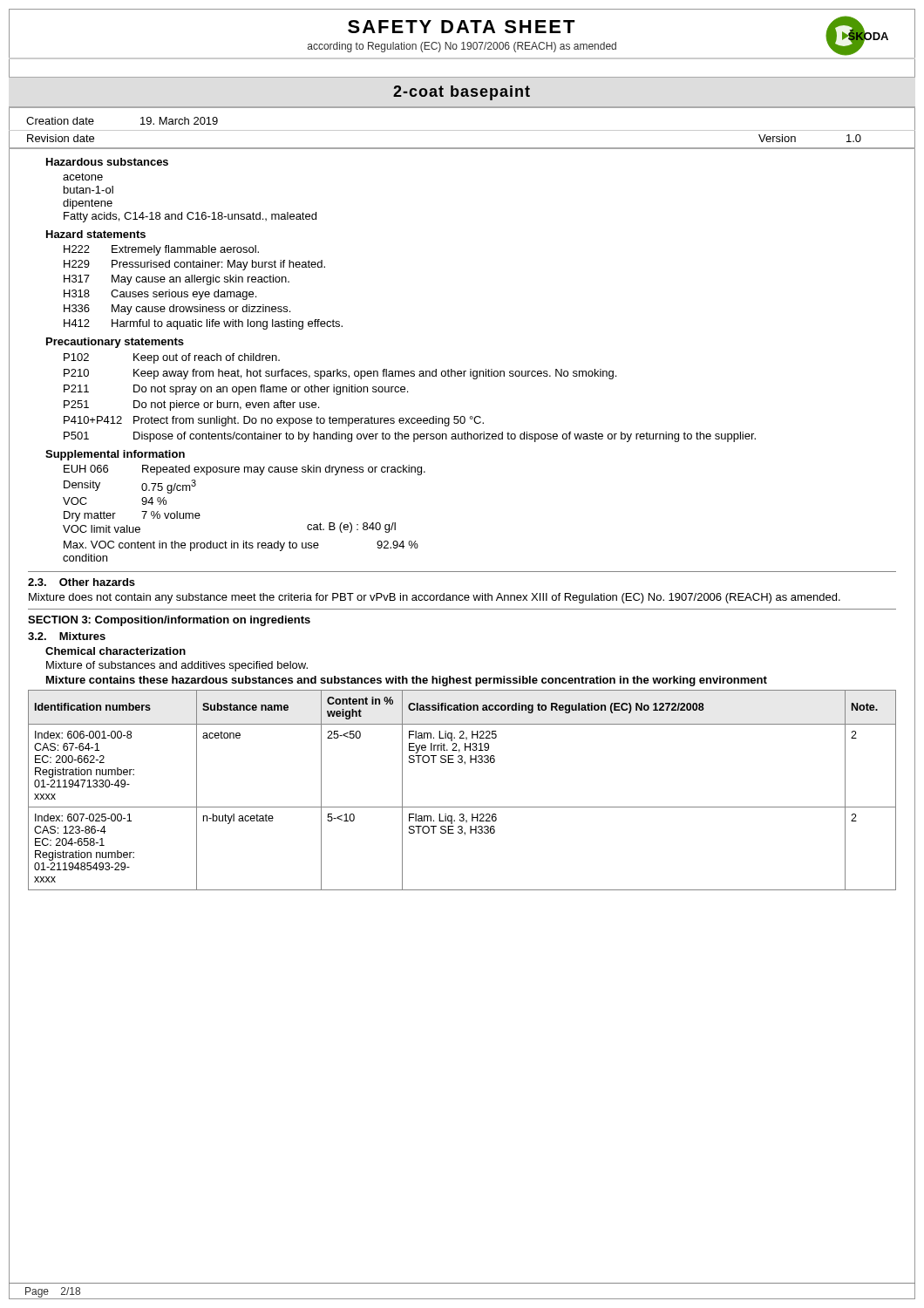This screenshot has width=924, height=1308.
Task: Point to "Other hazards"
Action: [x=97, y=582]
